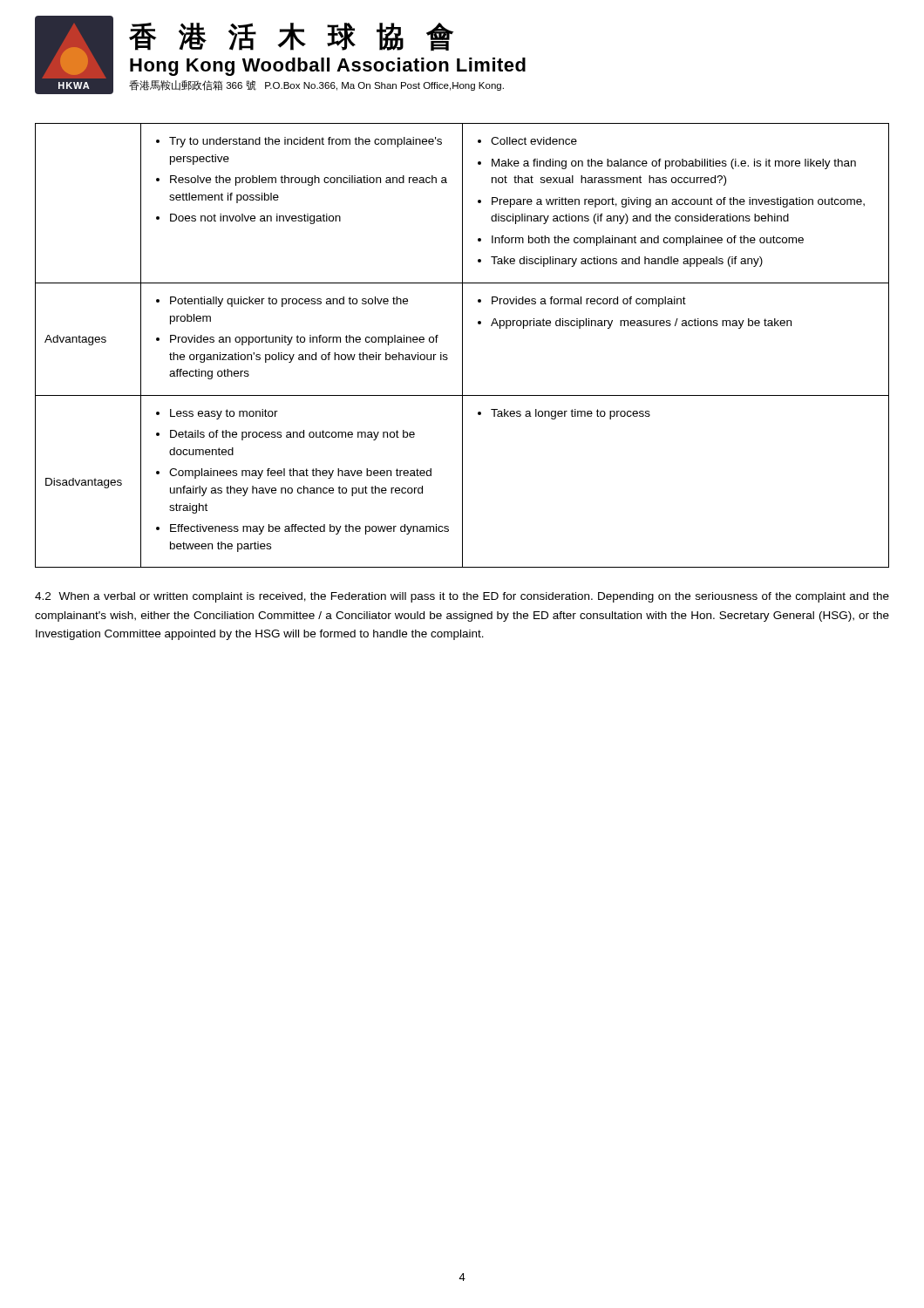The width and height of the screenshot is (924, 1308).
Task: Click on the logo
Action: [74, 56]
